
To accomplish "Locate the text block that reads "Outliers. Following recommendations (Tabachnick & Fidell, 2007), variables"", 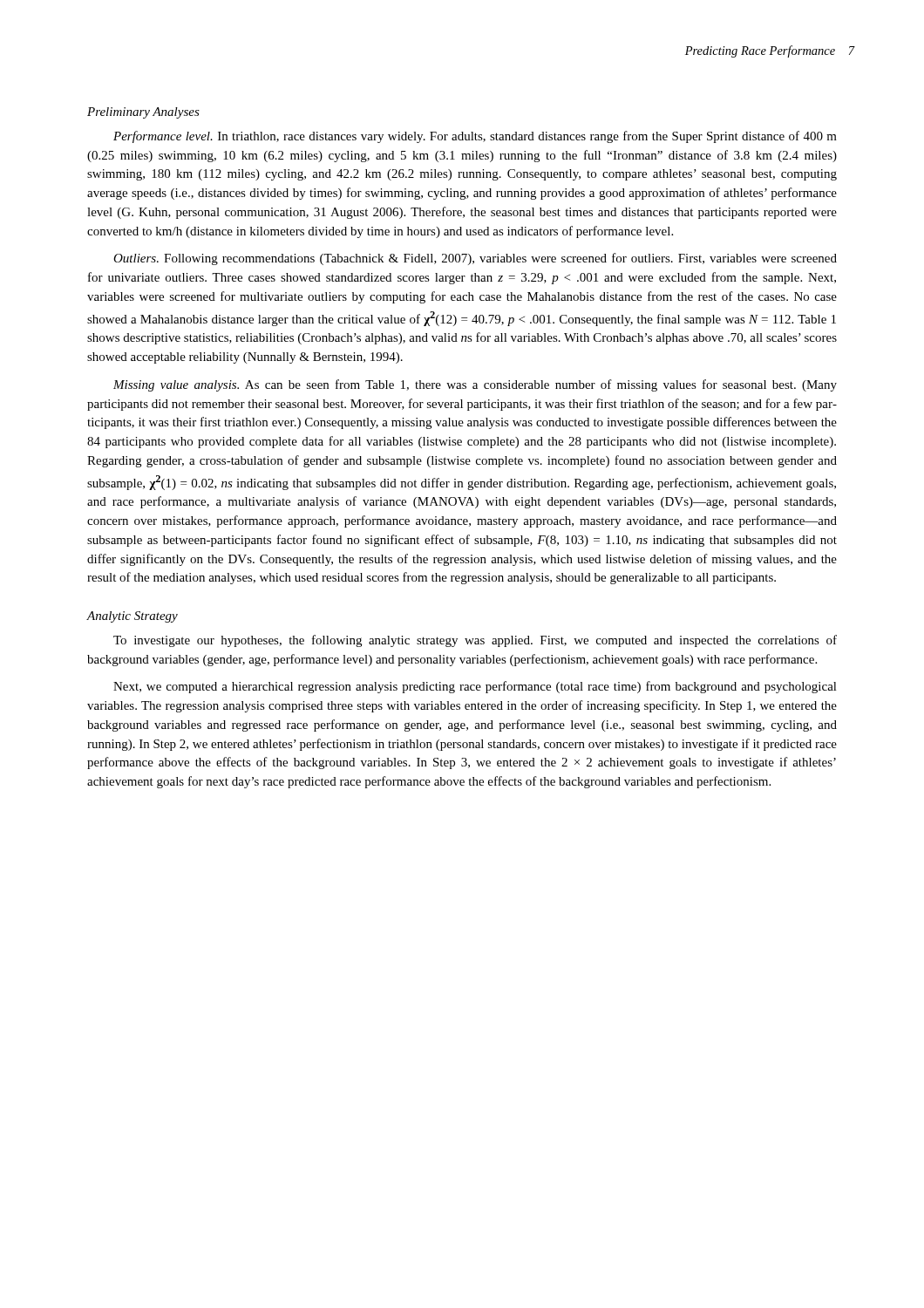I will tap(462, 308).
